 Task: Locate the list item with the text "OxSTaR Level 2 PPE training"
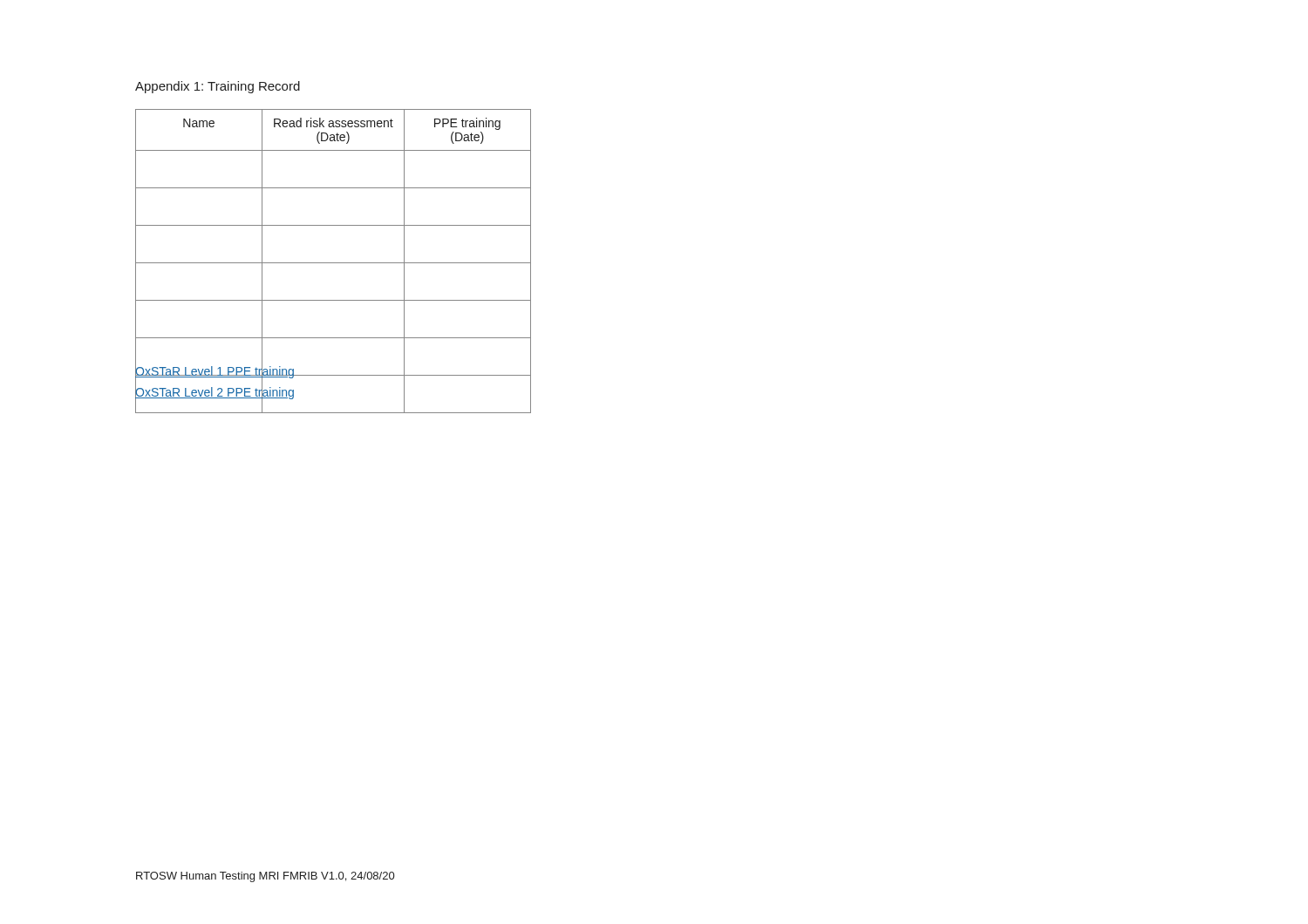(x=215, y=393)
